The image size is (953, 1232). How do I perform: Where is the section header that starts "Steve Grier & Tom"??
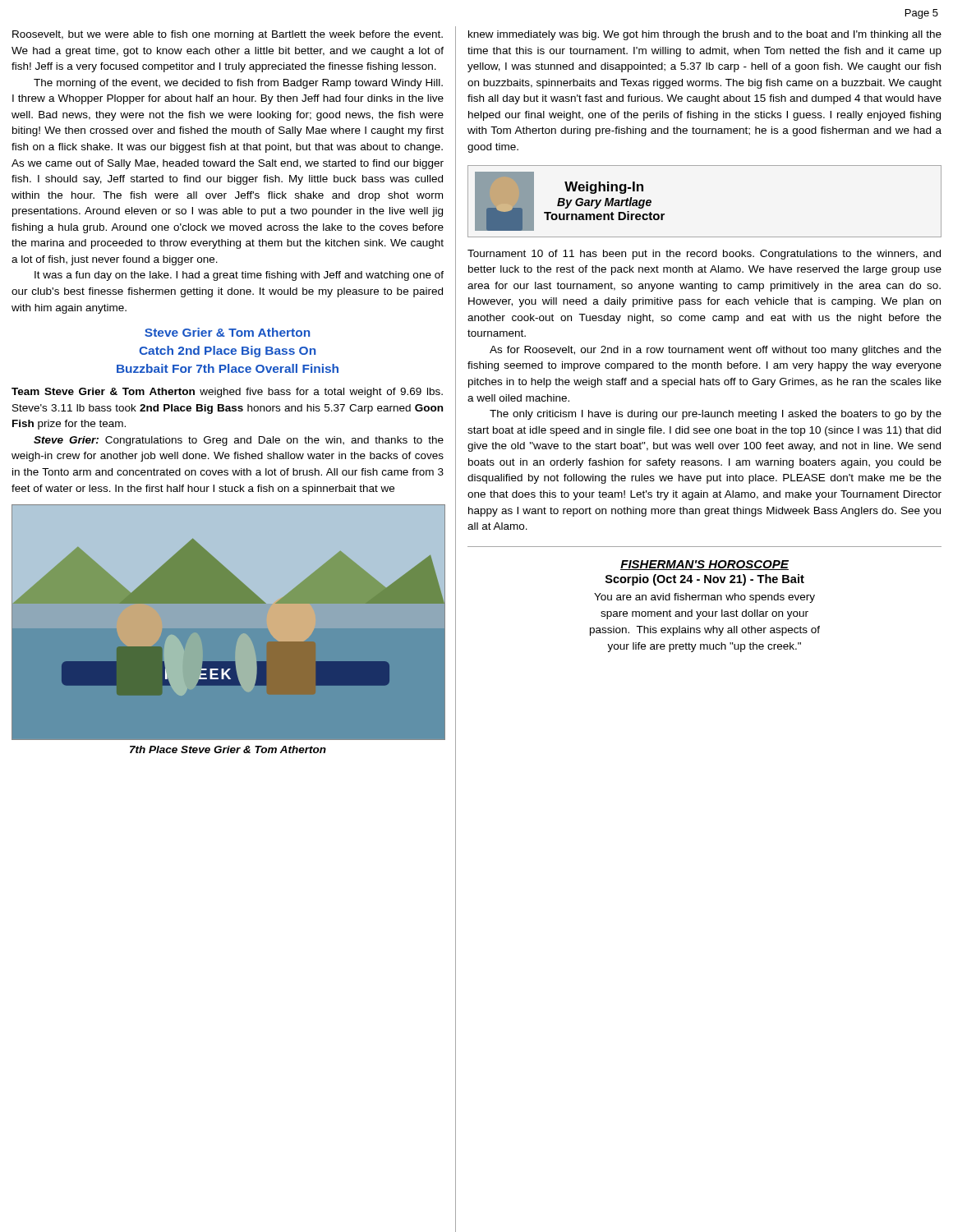228,350
